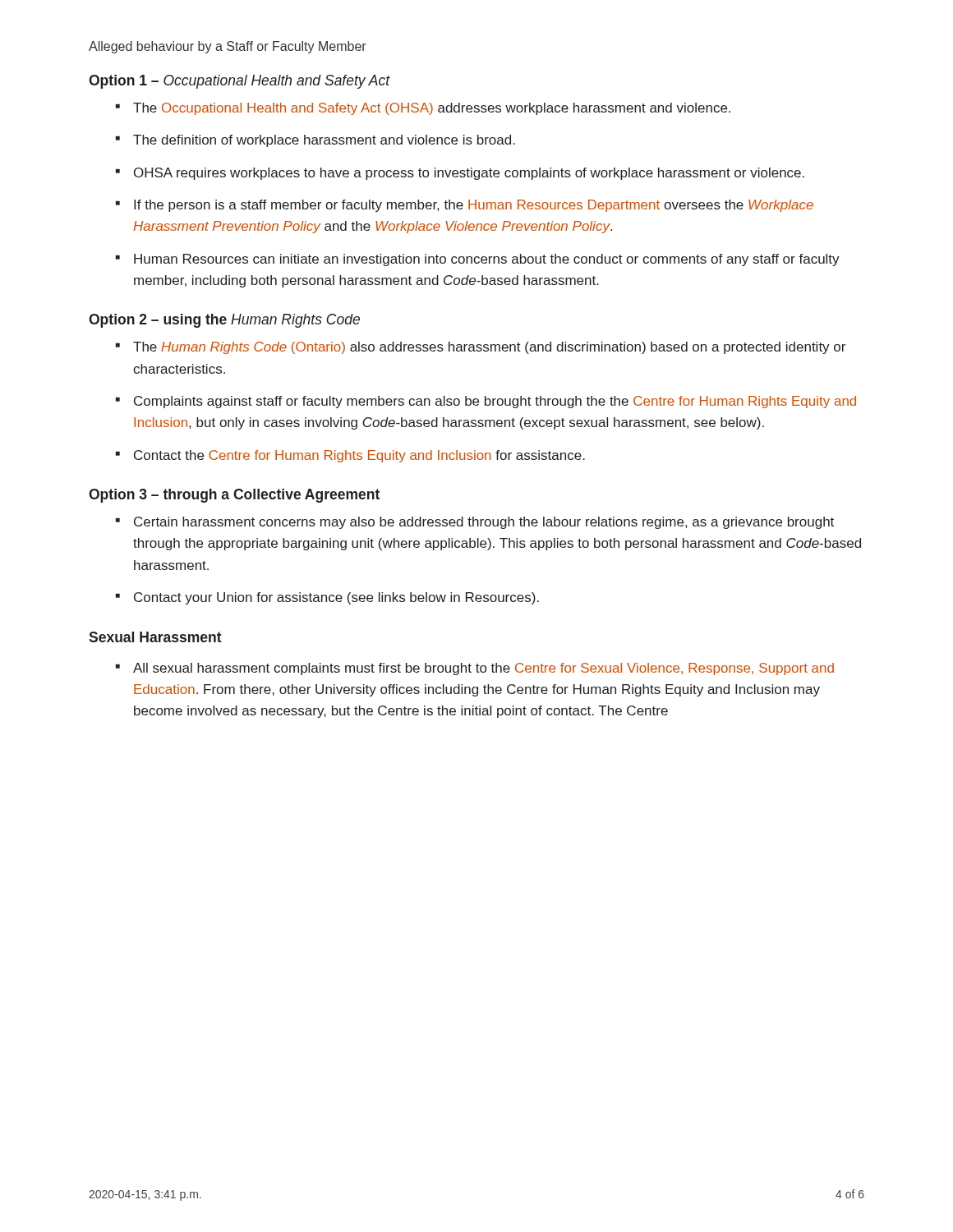
Task: Locate the text block starting "Option 2 –"
Action: [225, 320]
